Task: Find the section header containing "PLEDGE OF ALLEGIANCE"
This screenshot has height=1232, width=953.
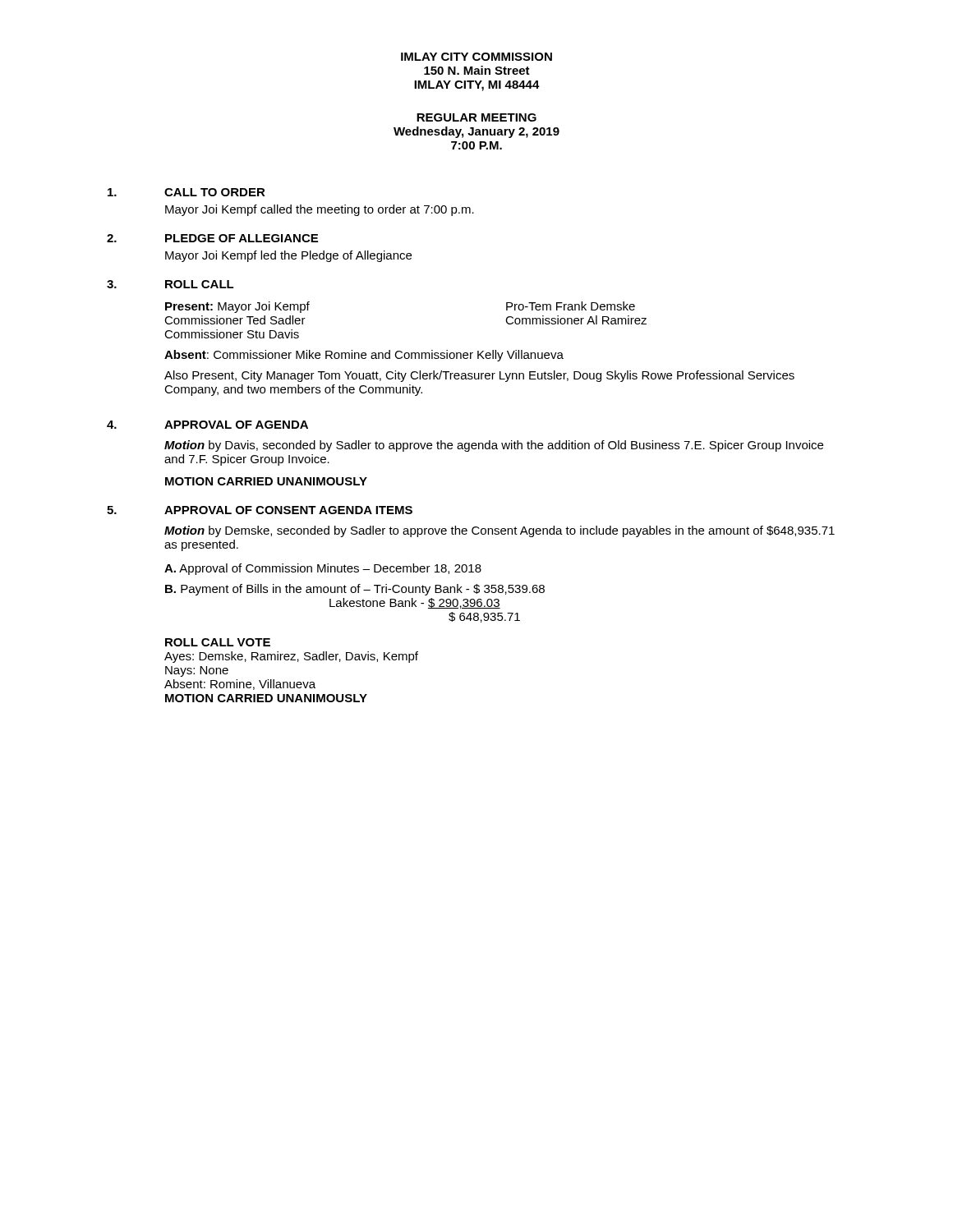Action: (x=241, y=238)
